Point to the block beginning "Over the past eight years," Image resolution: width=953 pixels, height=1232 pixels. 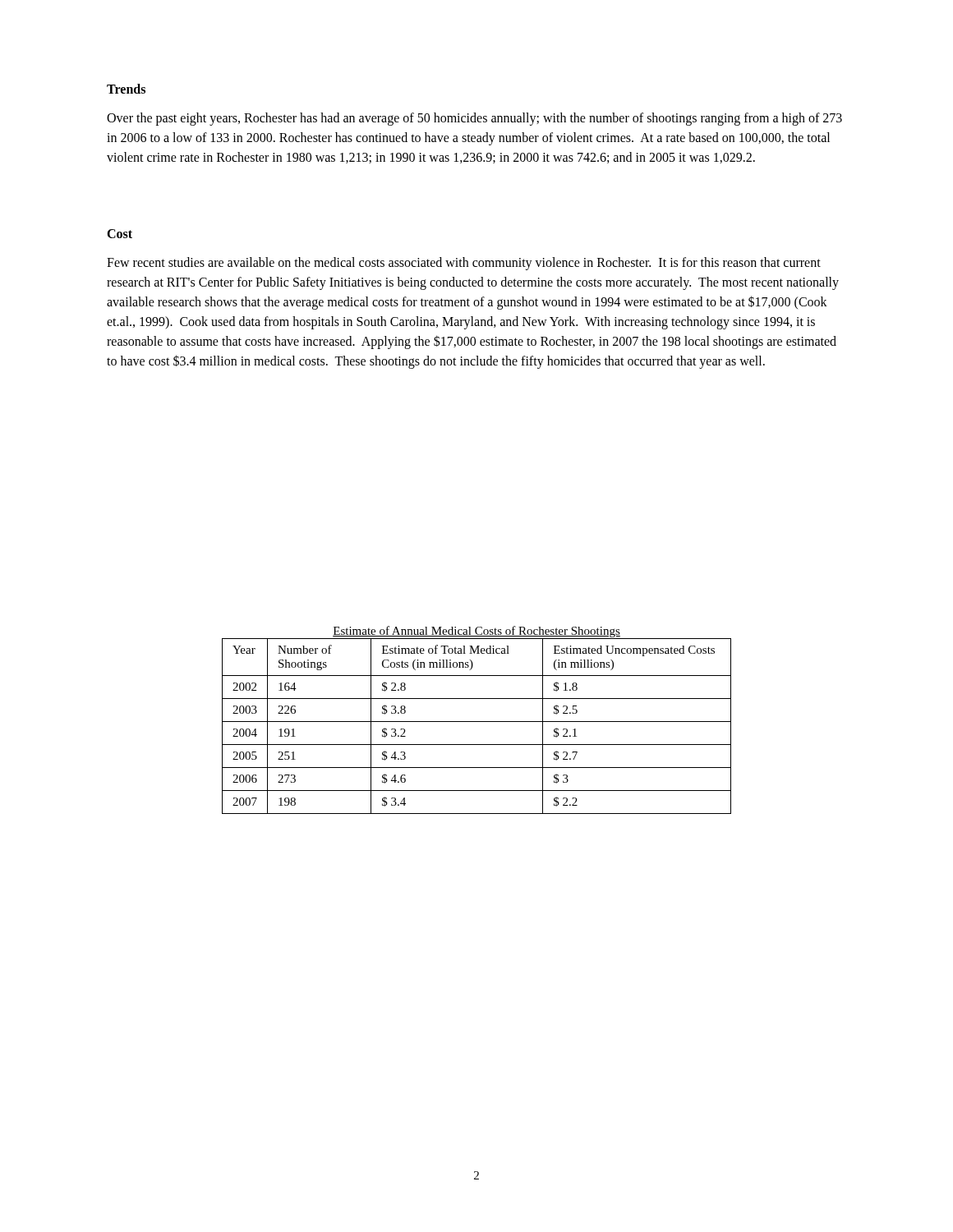click(x=475, y=138)
